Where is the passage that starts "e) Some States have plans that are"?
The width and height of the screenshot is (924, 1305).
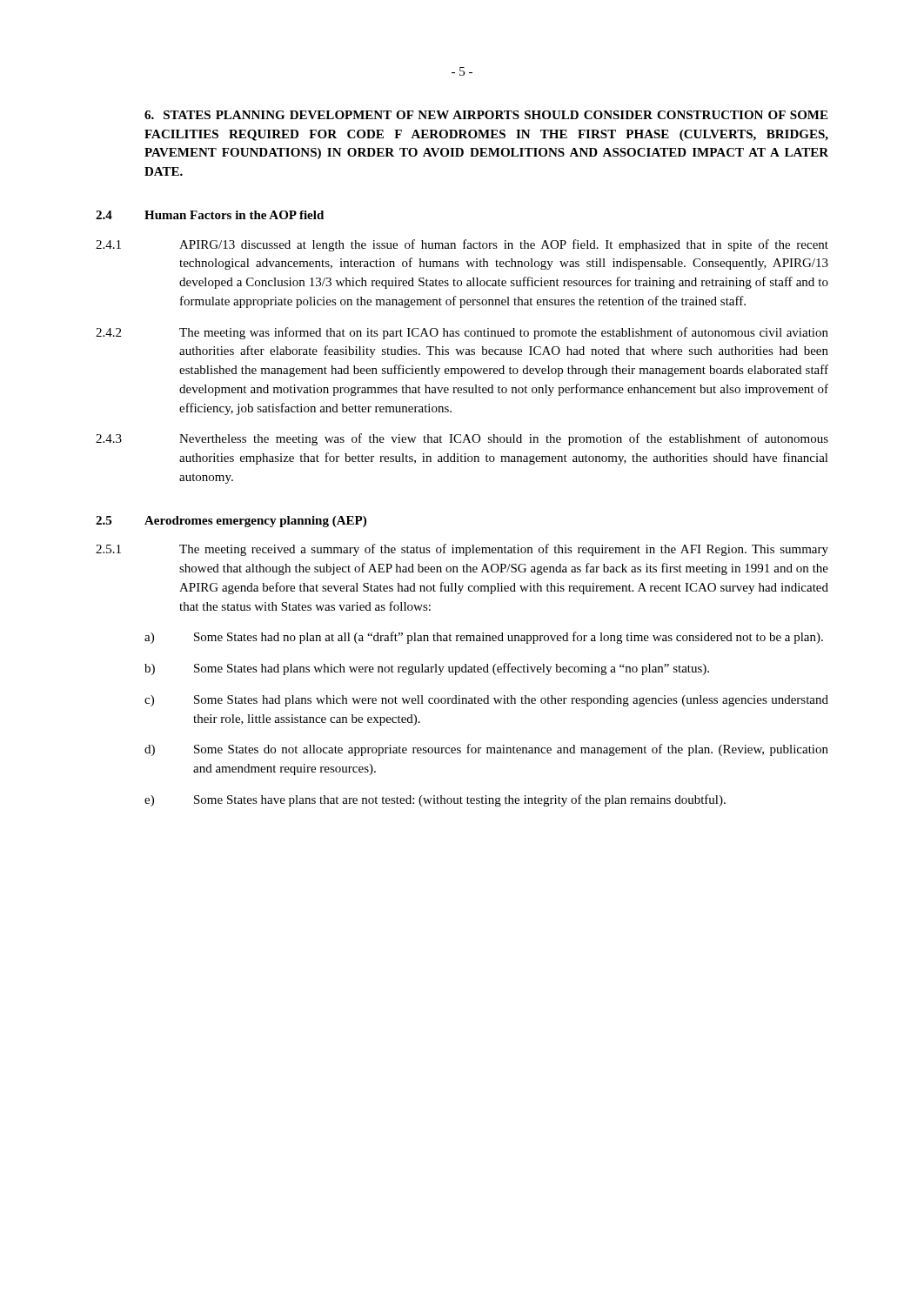(x=486, y=800)
